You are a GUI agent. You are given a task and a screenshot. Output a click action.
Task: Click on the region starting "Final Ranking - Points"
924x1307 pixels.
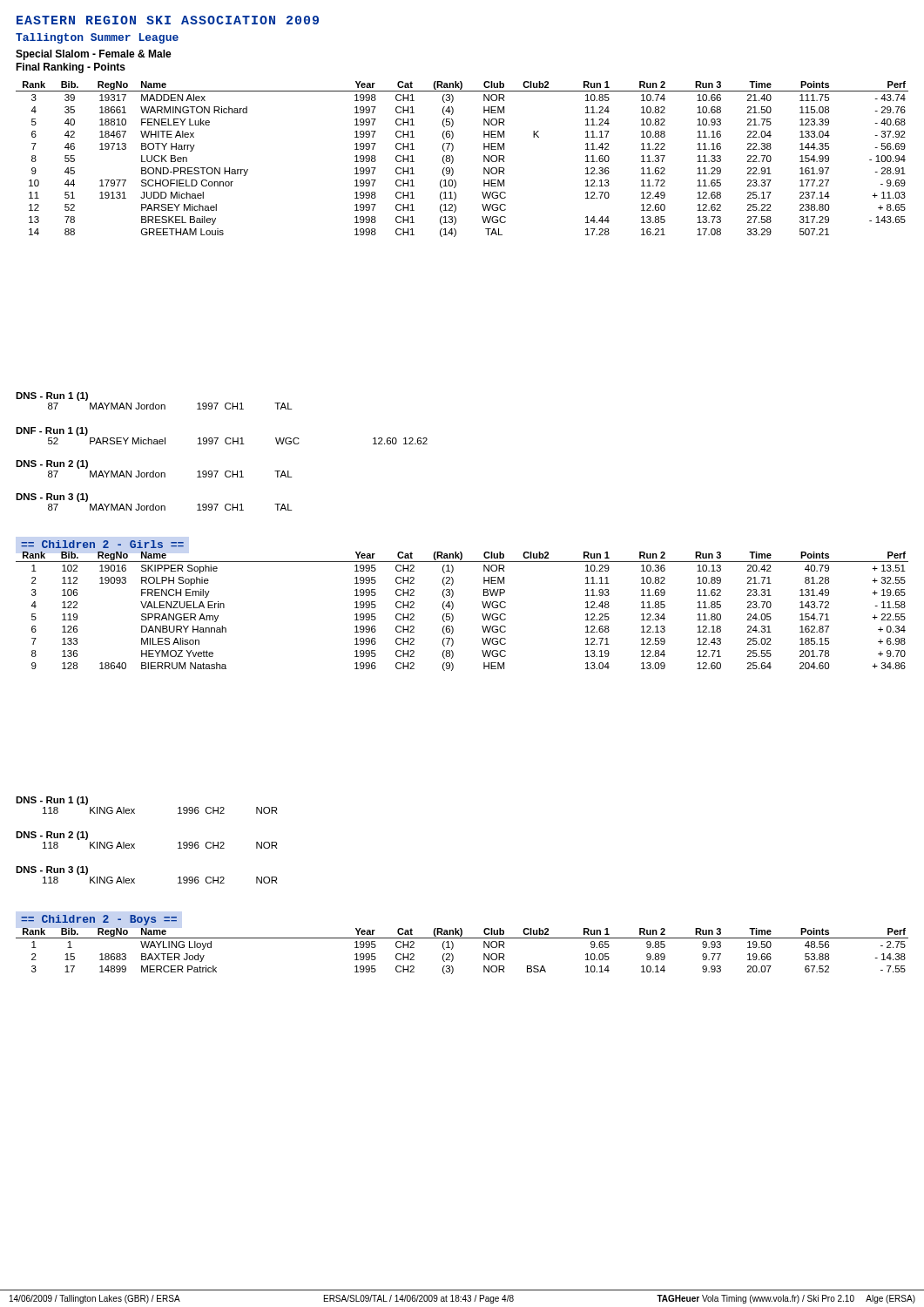point(71,67)
